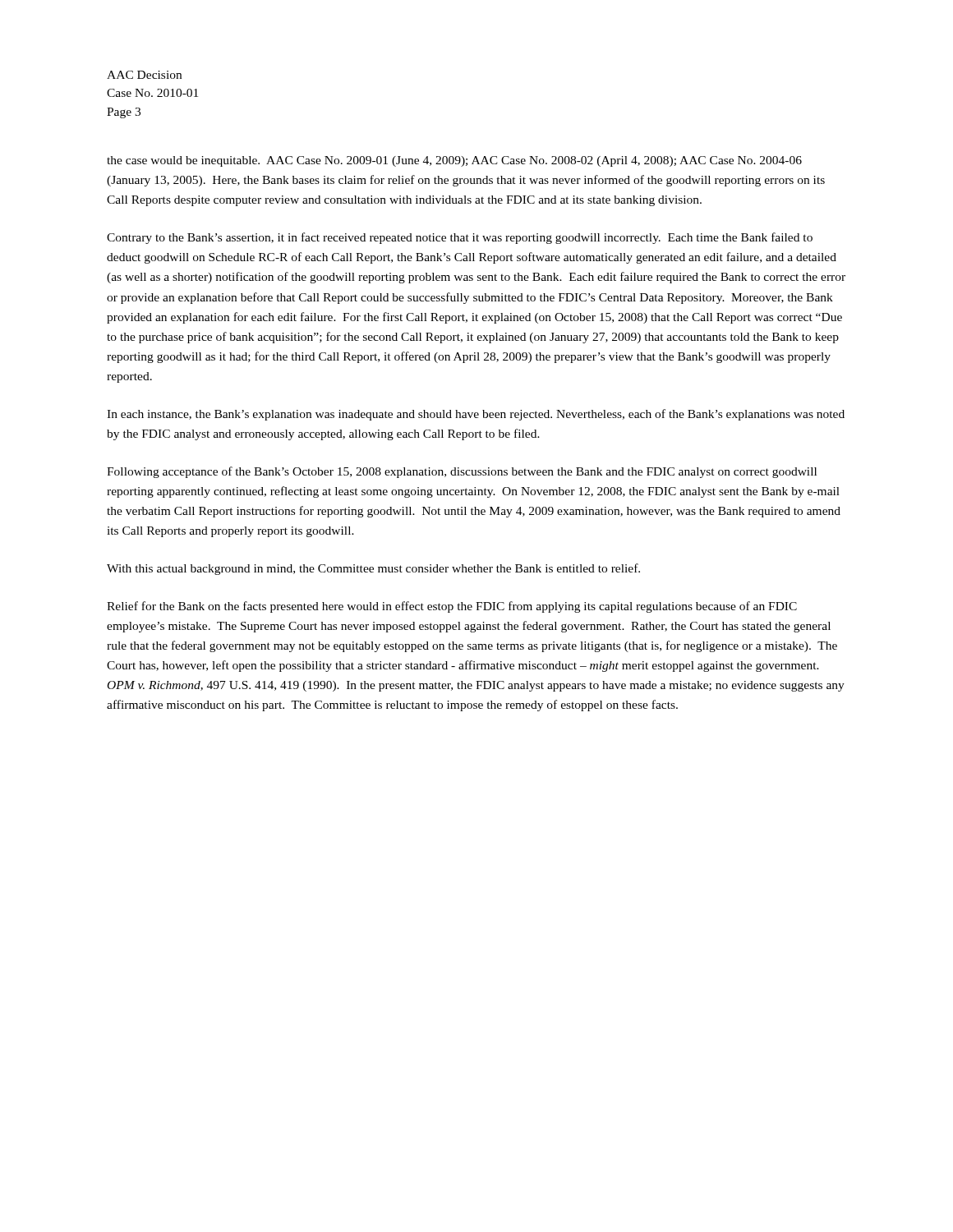Select the element starting "In each instance, the Bank’s explanation was inadequate"
The width and height of the screenshot is (953, 1232).
476,423
